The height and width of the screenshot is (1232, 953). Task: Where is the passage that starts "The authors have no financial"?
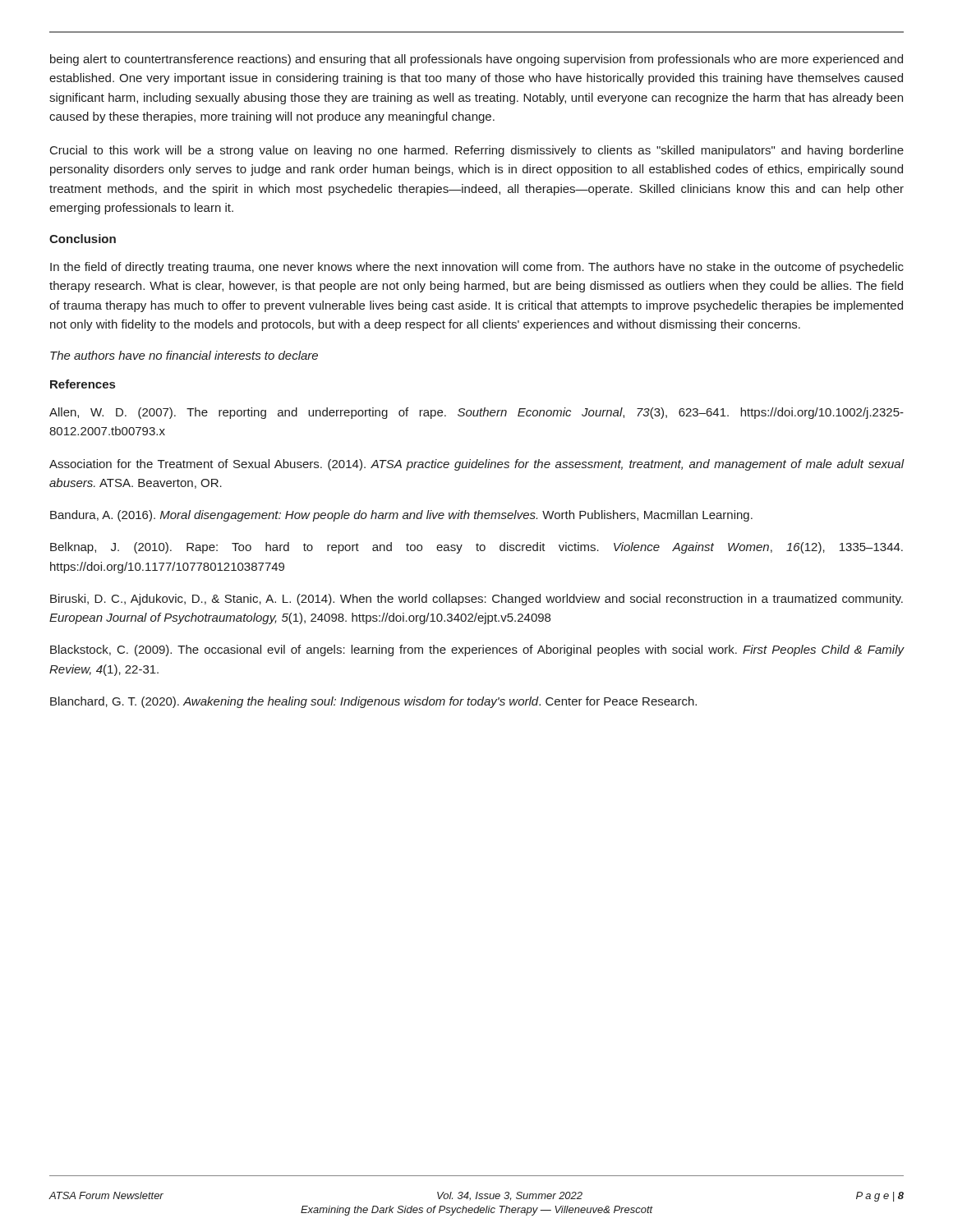point(184,355)
